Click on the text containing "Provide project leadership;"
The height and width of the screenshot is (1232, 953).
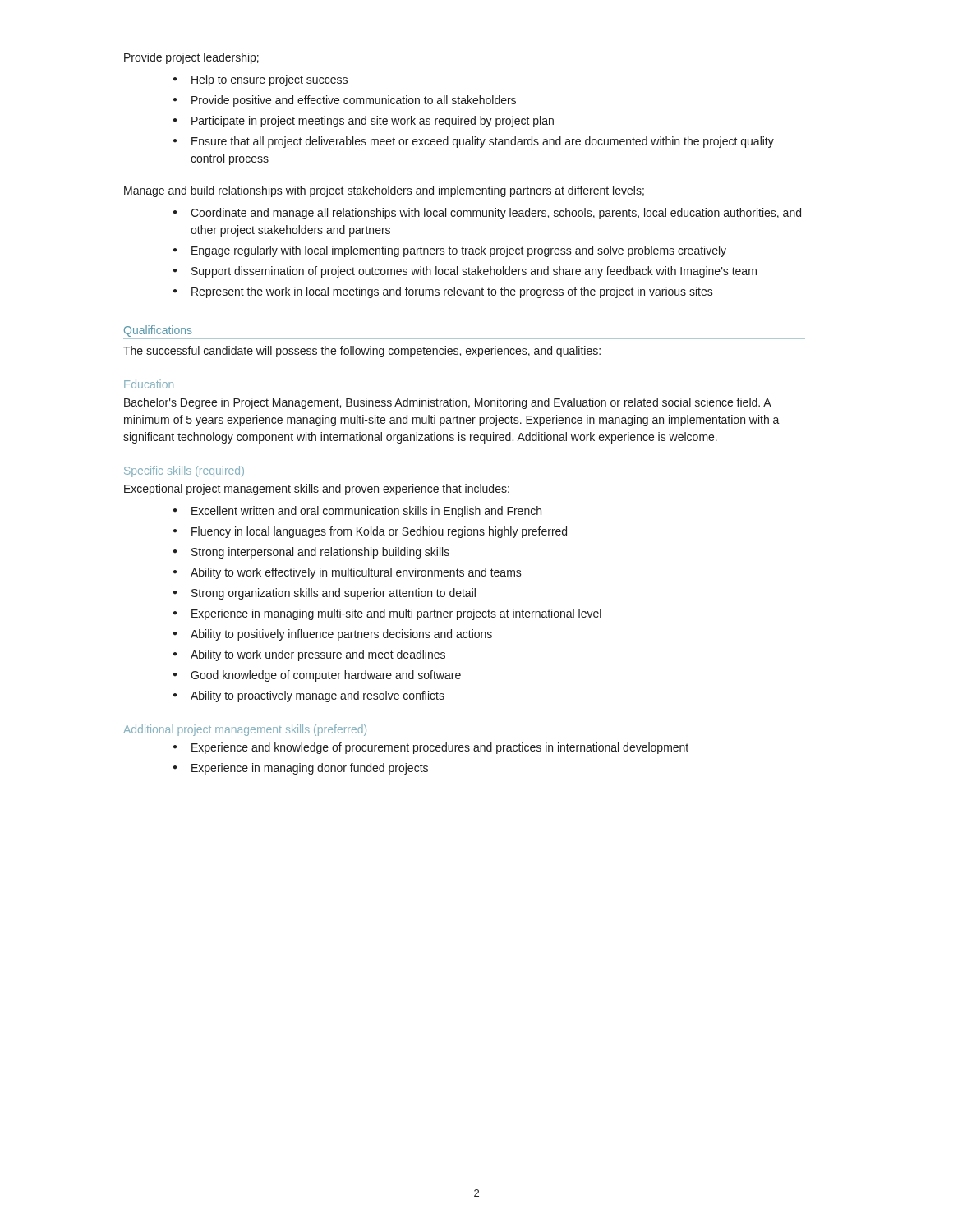(191, 57)
